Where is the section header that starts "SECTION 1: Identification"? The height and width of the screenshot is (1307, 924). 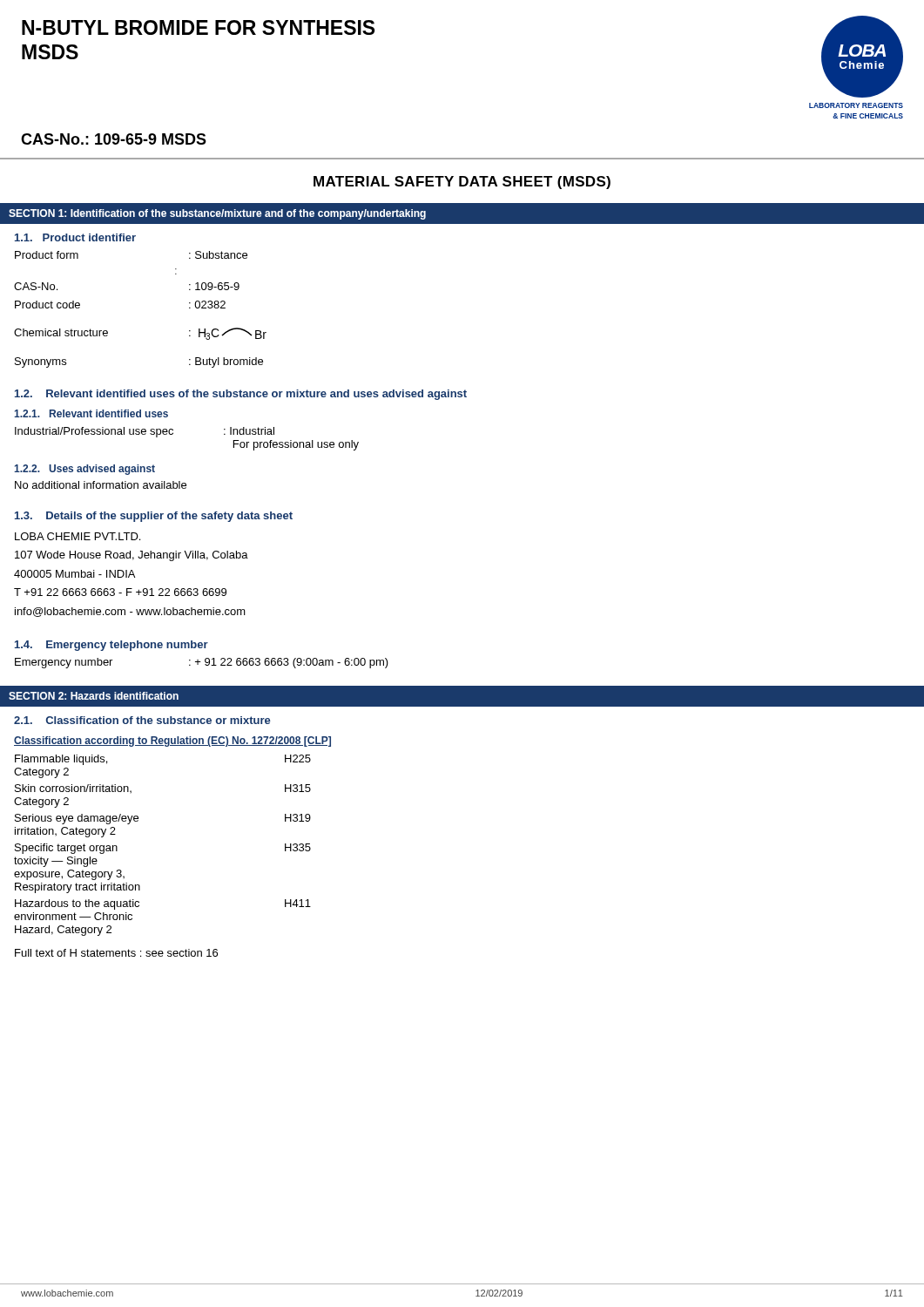217,213
